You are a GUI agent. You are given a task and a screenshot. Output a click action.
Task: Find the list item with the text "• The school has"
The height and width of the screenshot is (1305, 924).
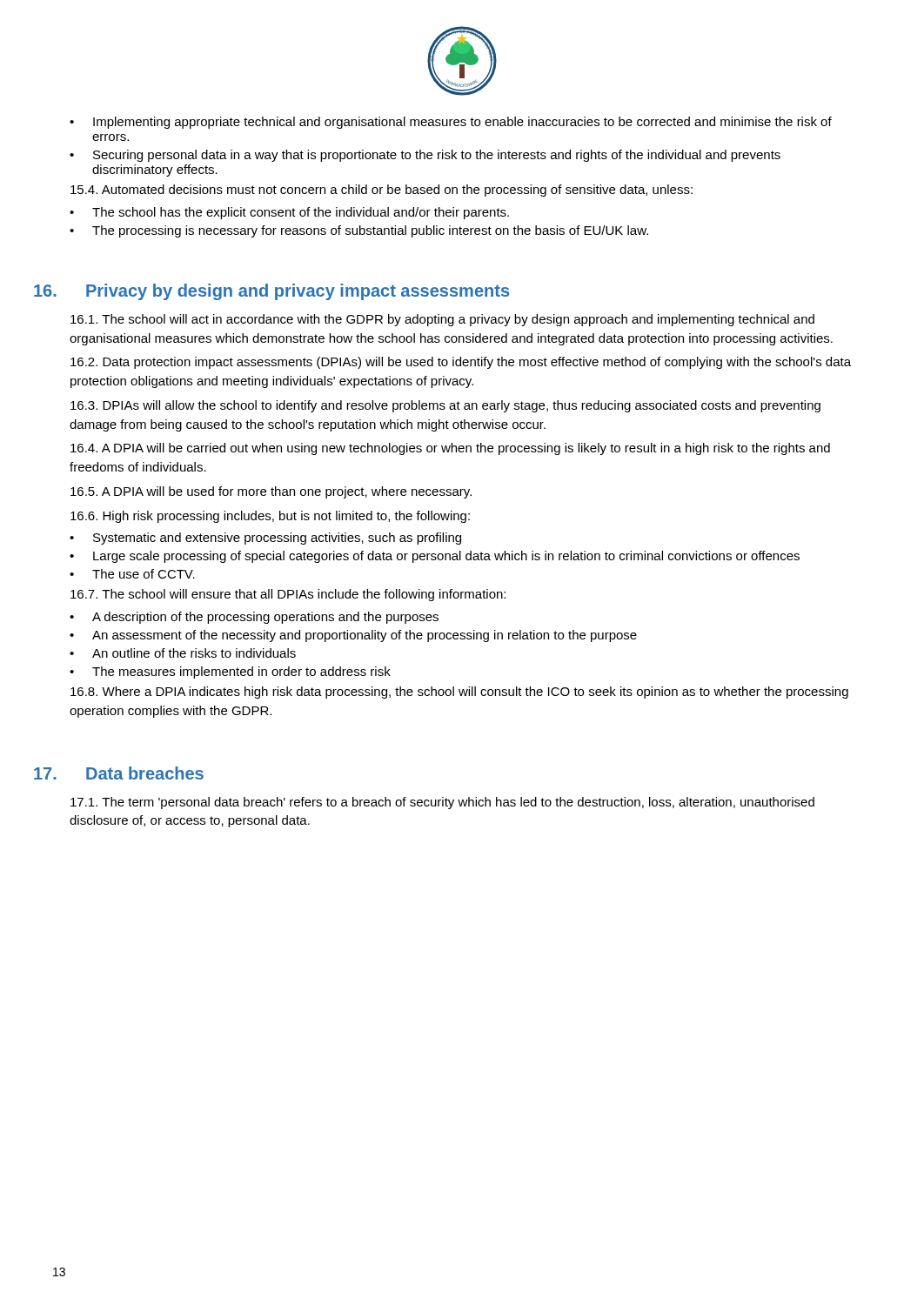(290, 212)
